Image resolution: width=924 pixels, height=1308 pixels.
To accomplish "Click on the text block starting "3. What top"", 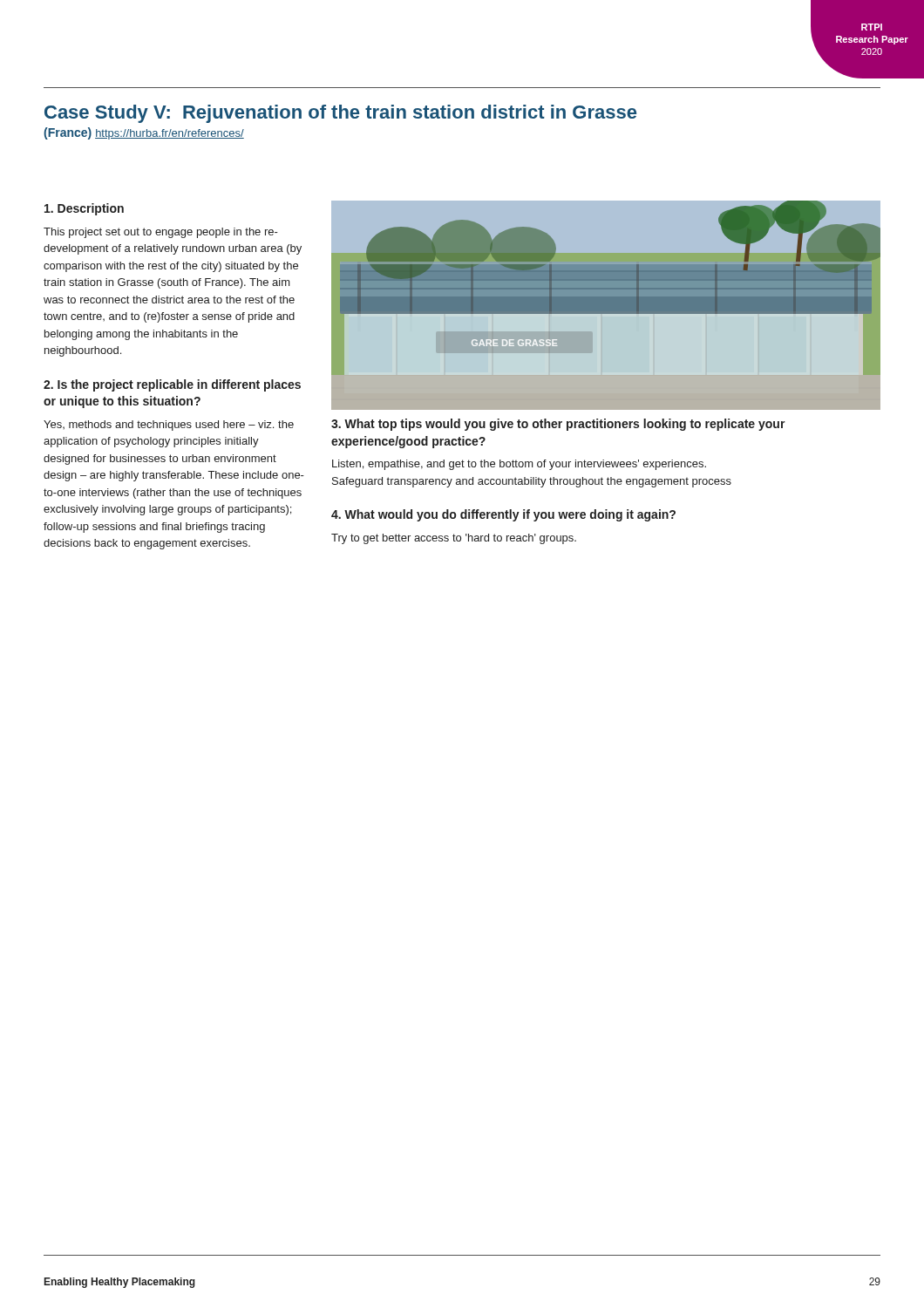I will [x=558, y=432].
